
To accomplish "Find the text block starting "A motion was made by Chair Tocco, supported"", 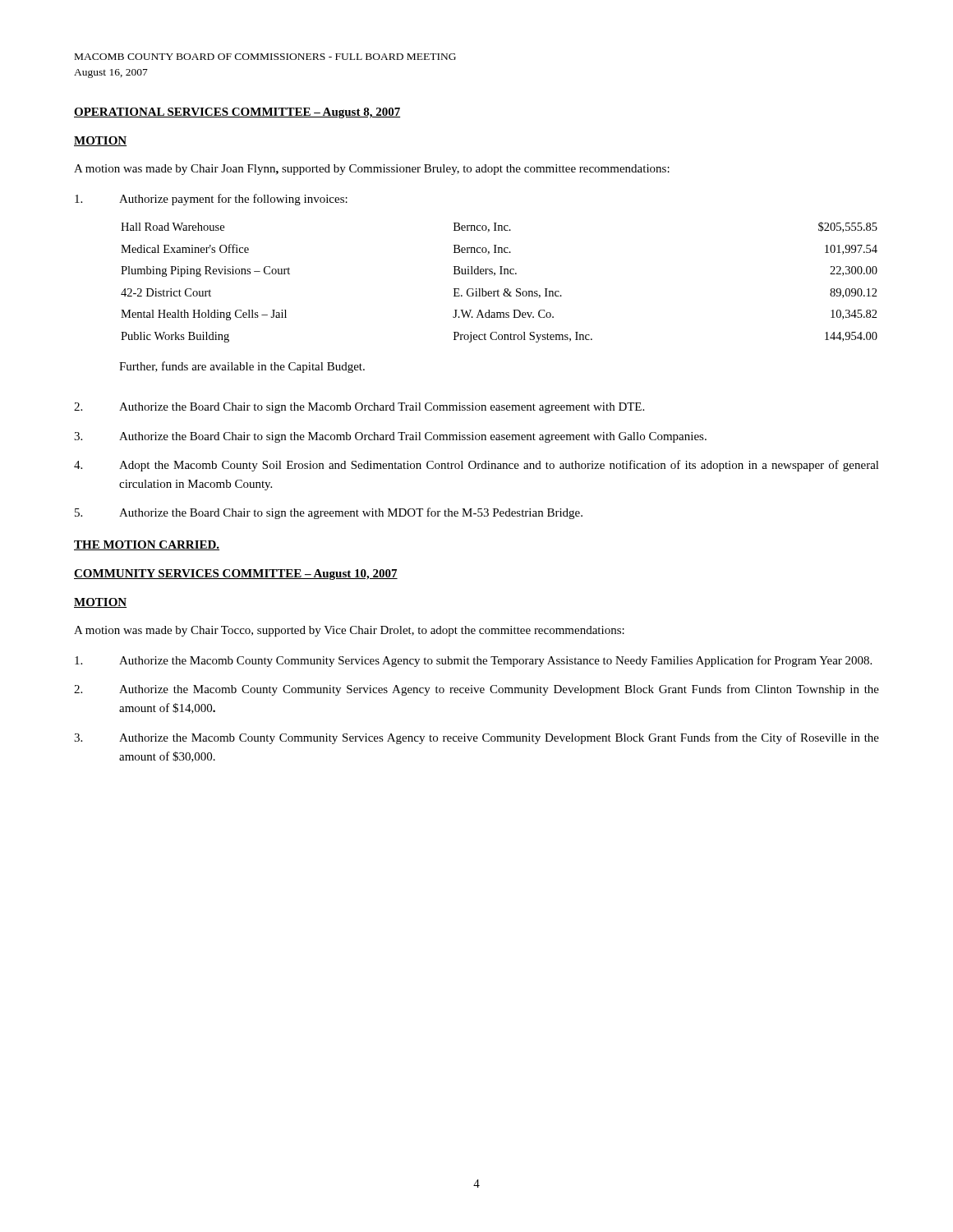I will pyautogui.click(x=349, y=630).
